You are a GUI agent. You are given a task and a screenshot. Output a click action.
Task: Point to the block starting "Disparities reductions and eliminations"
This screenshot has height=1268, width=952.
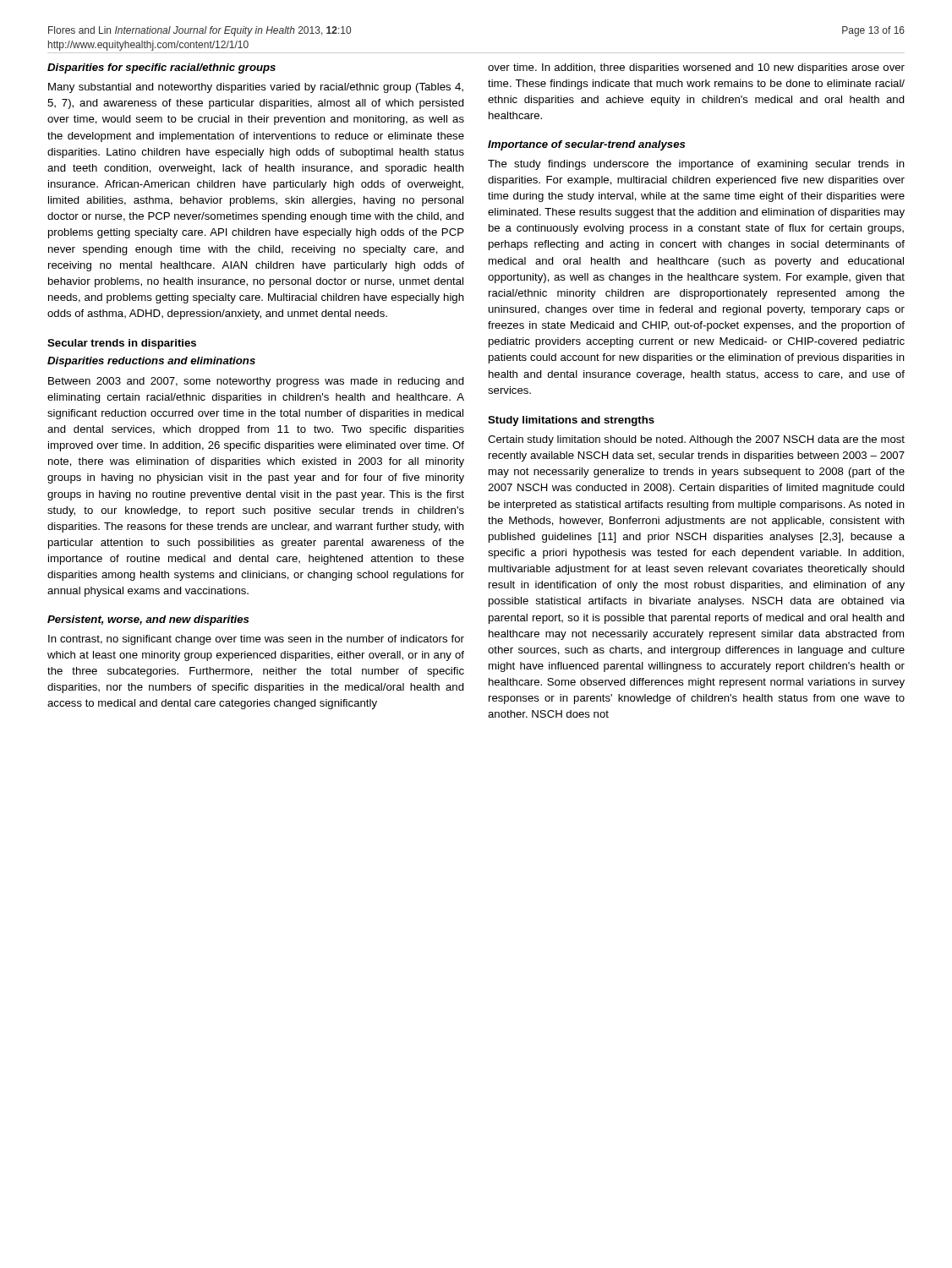pyautogui.click(x=151, y=361)
